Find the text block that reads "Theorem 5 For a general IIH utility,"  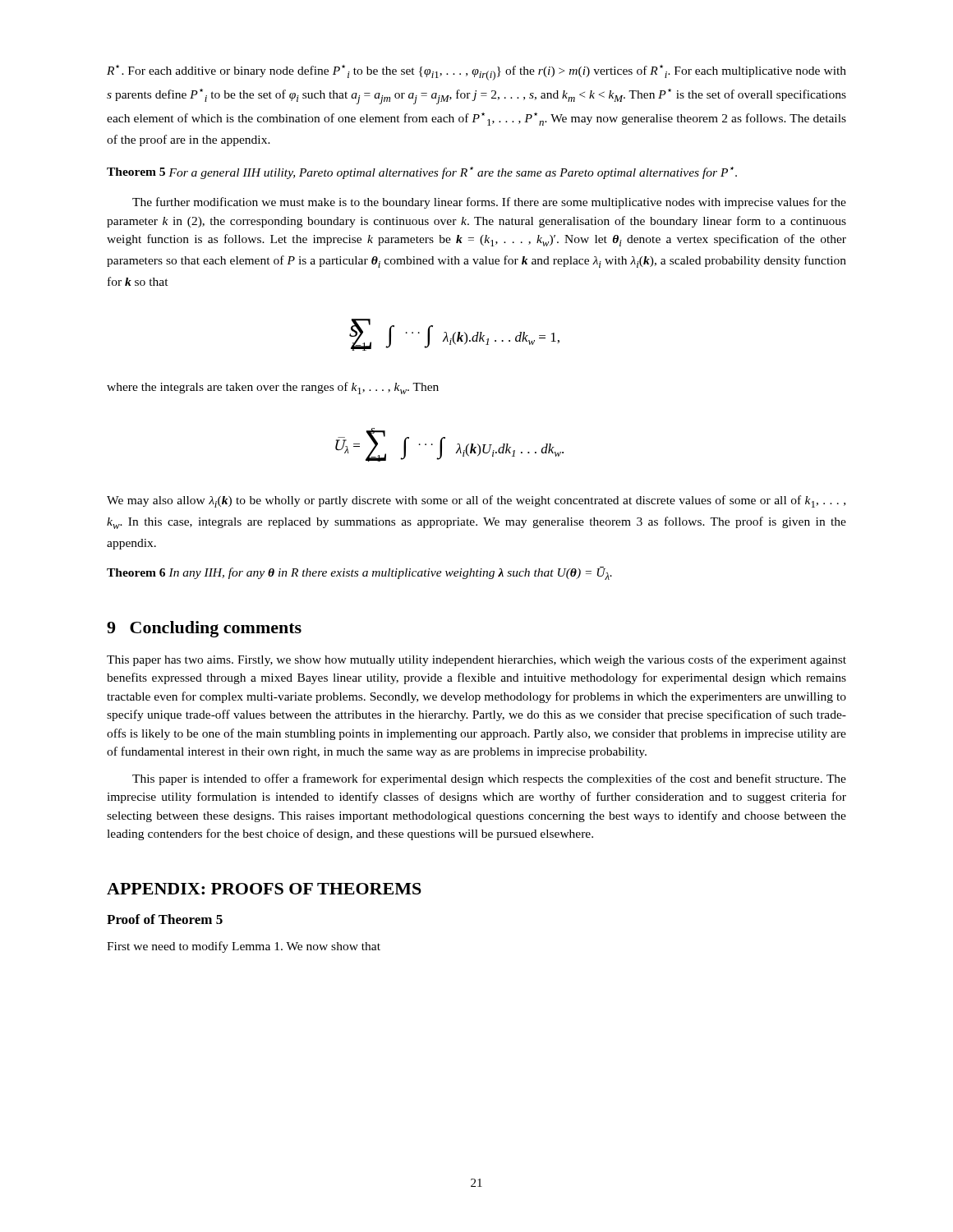click(x=422, y=170)
